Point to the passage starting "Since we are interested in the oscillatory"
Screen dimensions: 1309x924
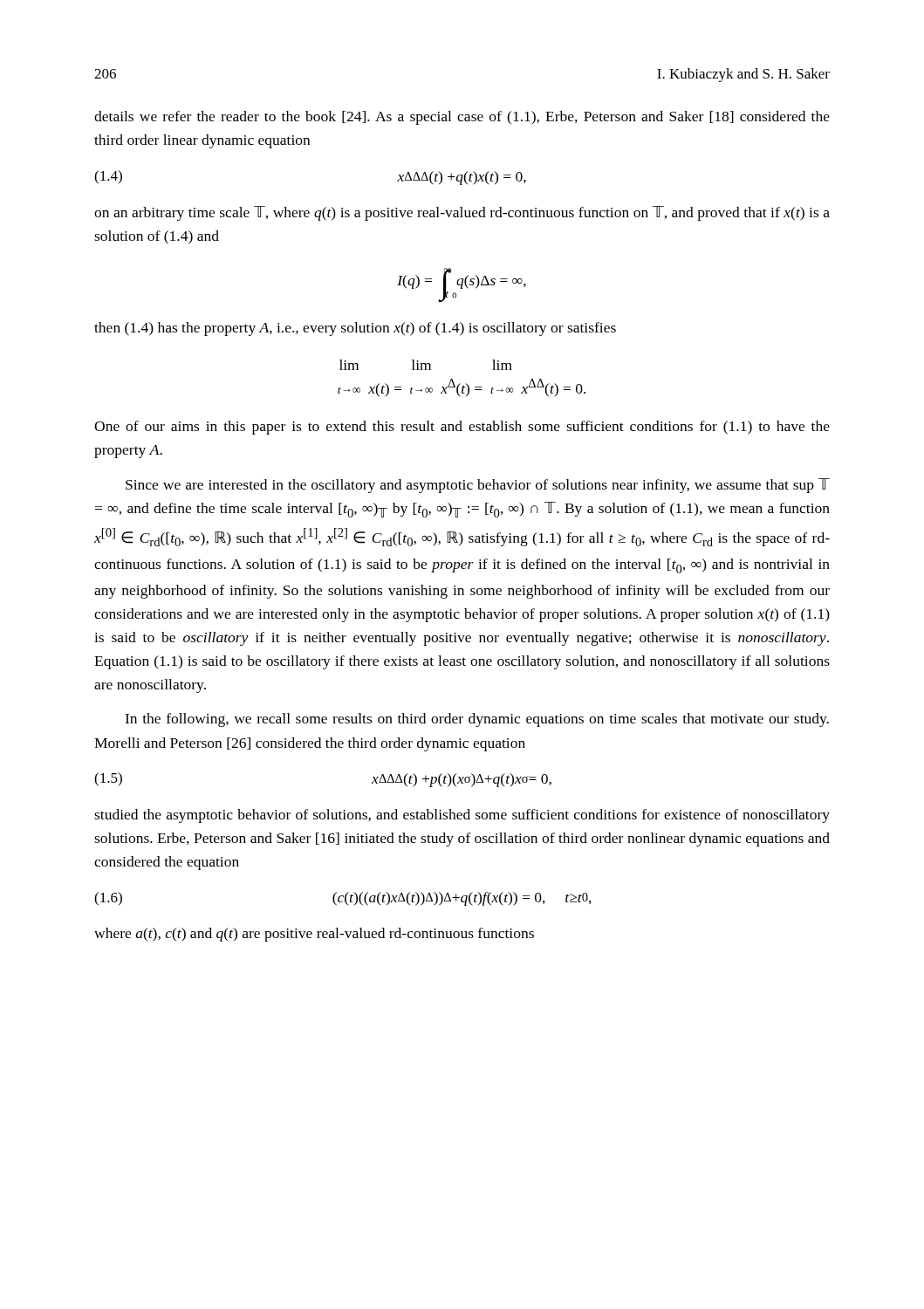point(462,584)
